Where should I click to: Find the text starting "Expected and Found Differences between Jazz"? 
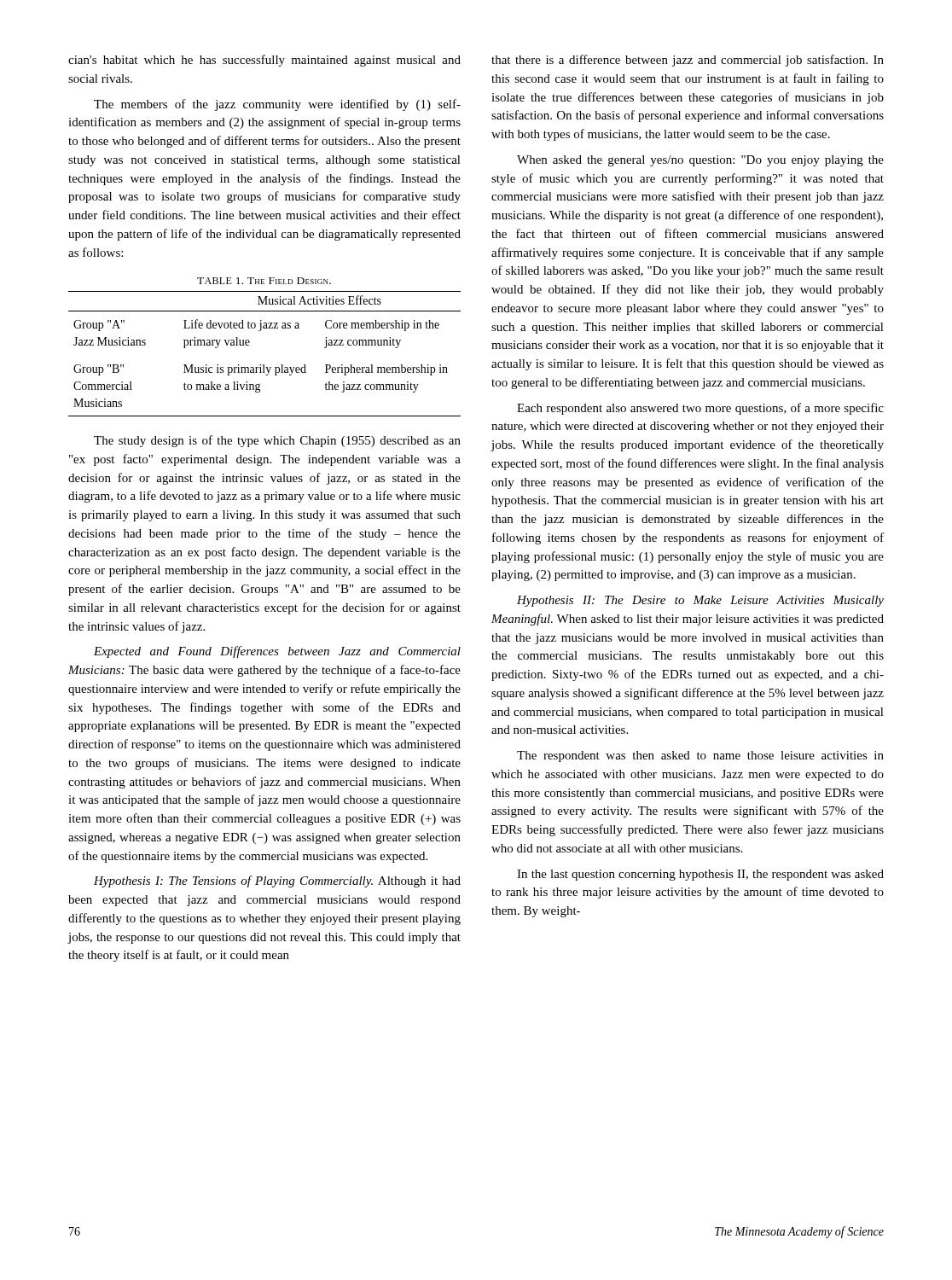[264, 754]
